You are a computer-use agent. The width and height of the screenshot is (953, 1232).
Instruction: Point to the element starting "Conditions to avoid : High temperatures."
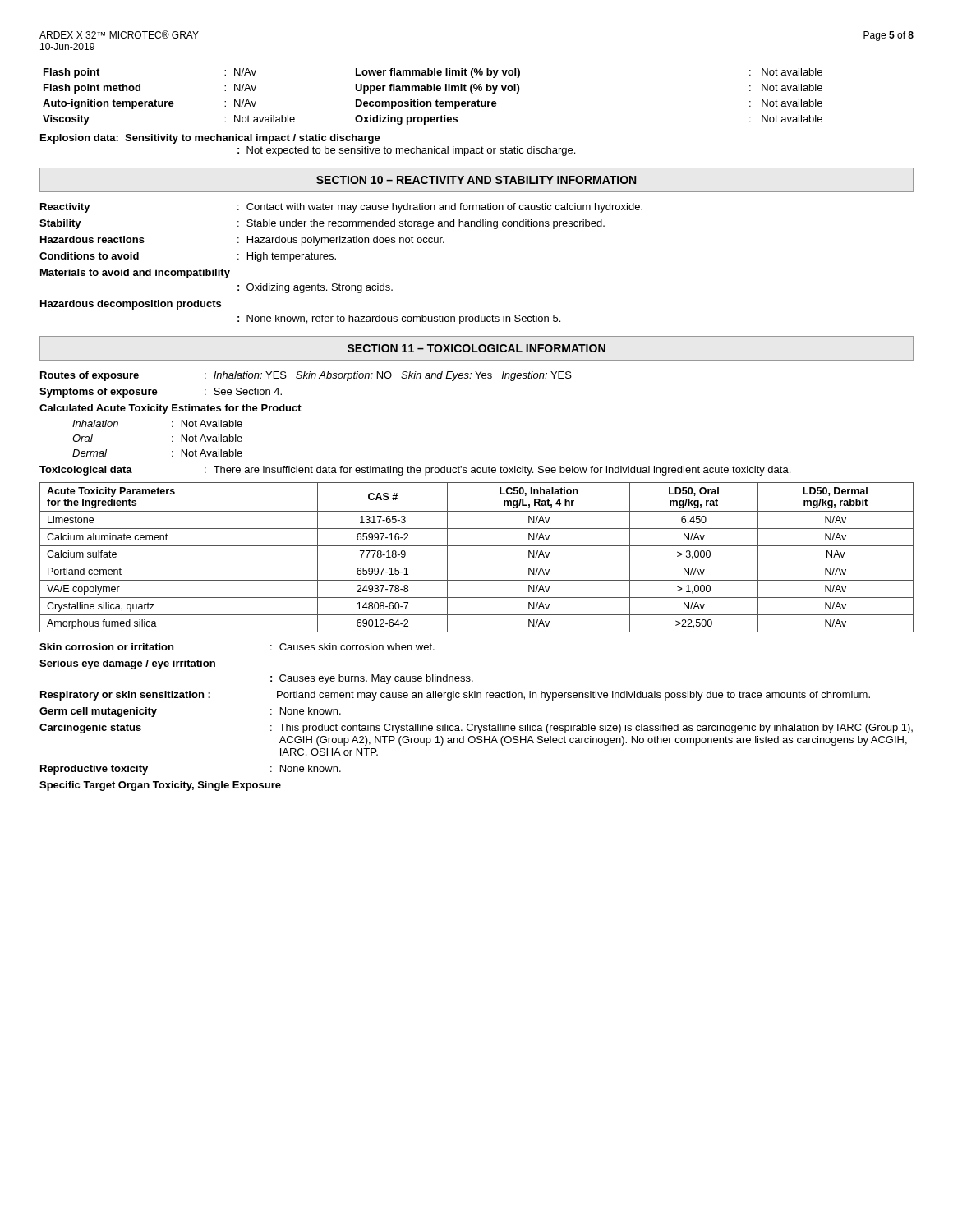[85, 257]
